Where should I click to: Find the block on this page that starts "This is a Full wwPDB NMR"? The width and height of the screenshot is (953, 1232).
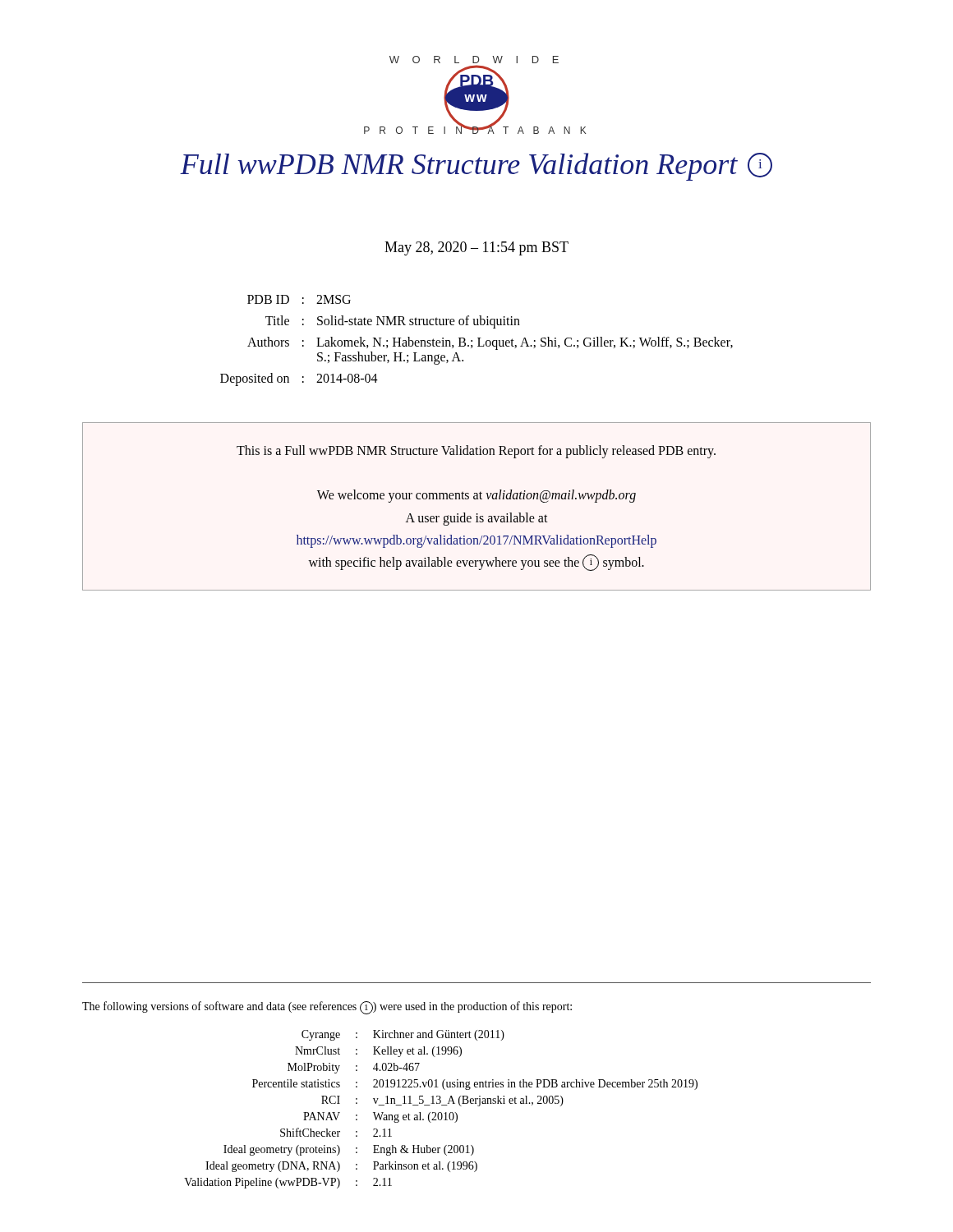tap(476, 507)
